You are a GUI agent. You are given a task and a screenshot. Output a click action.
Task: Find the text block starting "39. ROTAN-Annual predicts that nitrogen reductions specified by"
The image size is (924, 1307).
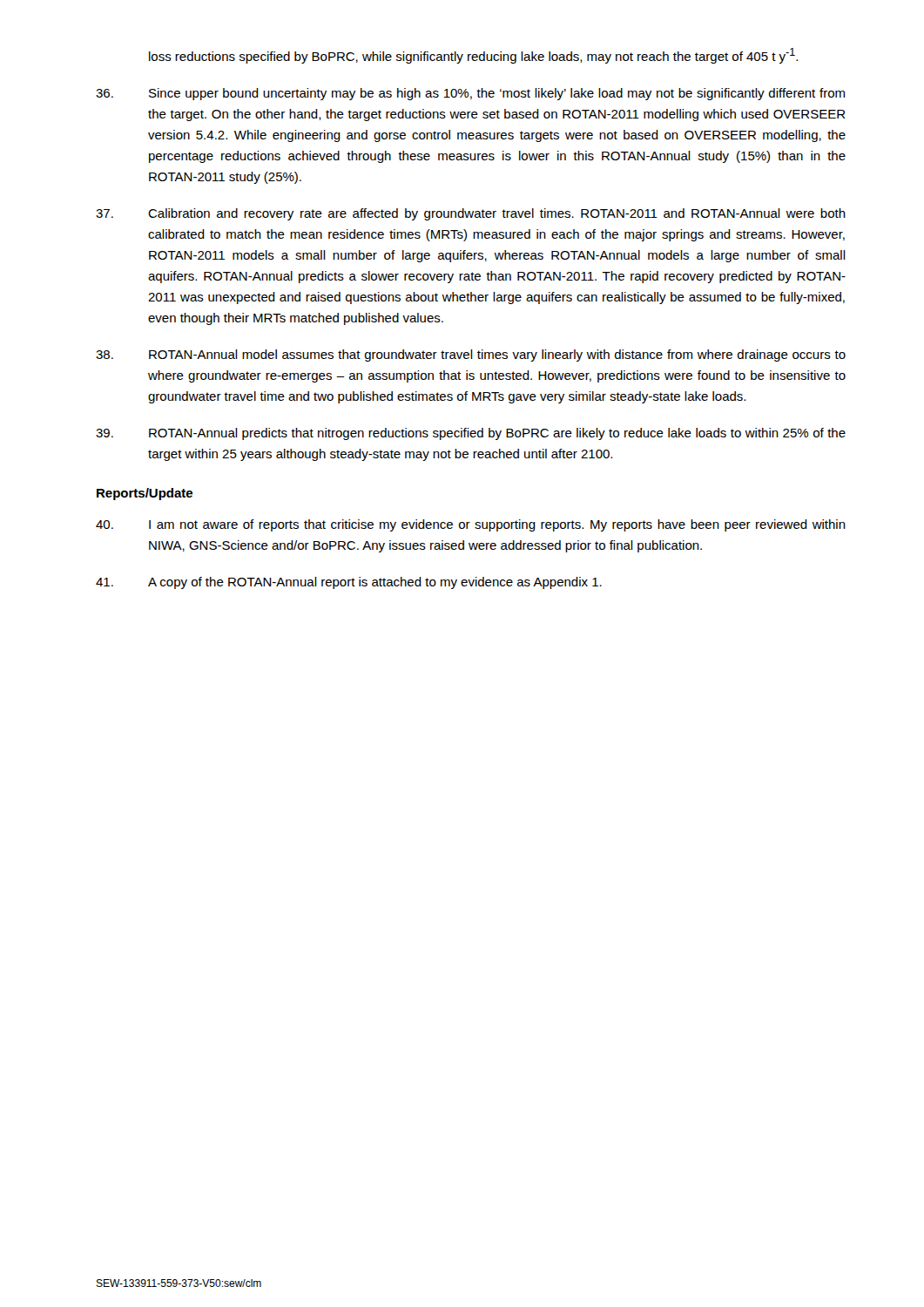[x=471, y=443]
